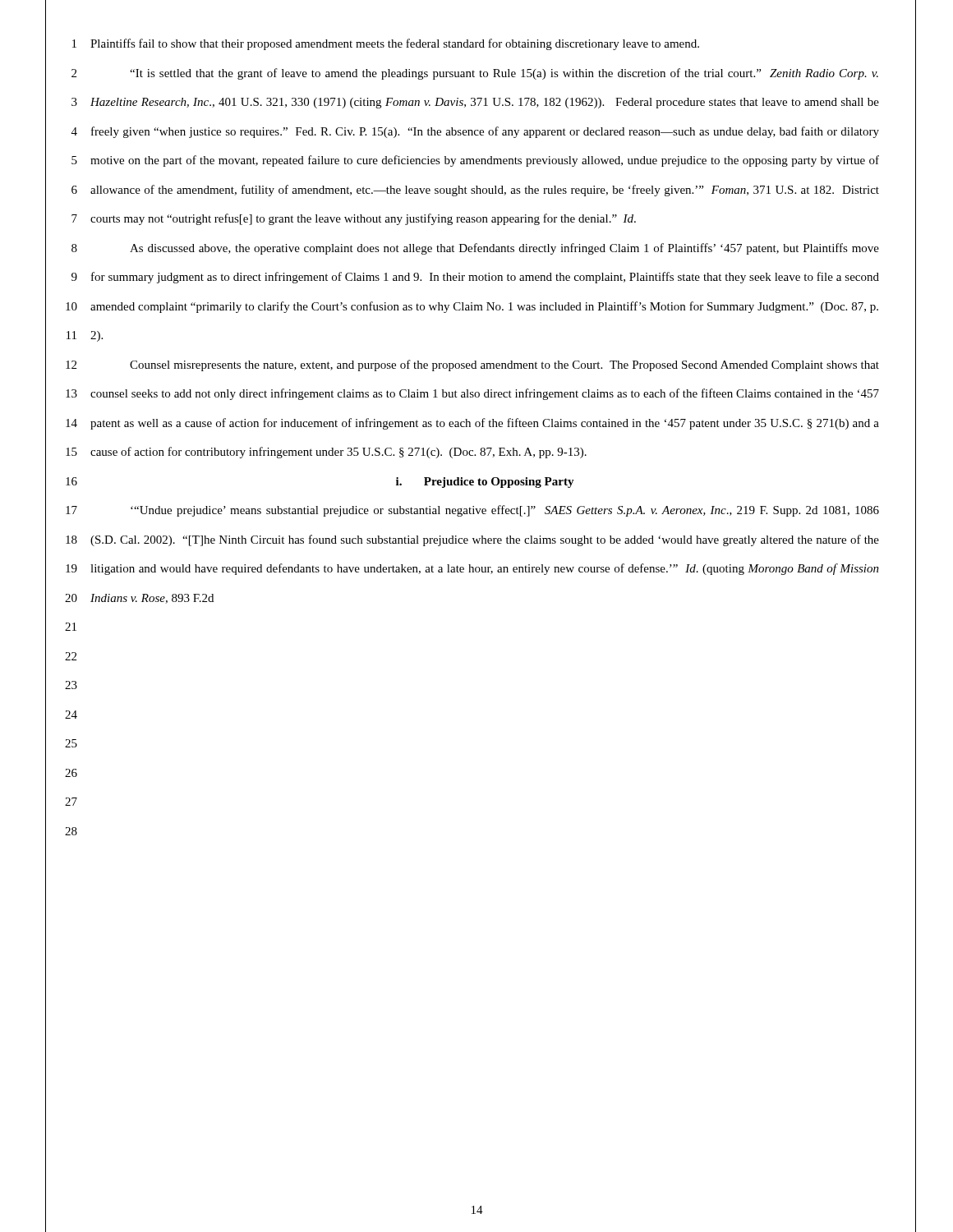Point to the block starting "i. Prejudice to"

pyautogui.click(x=485, y=481)
